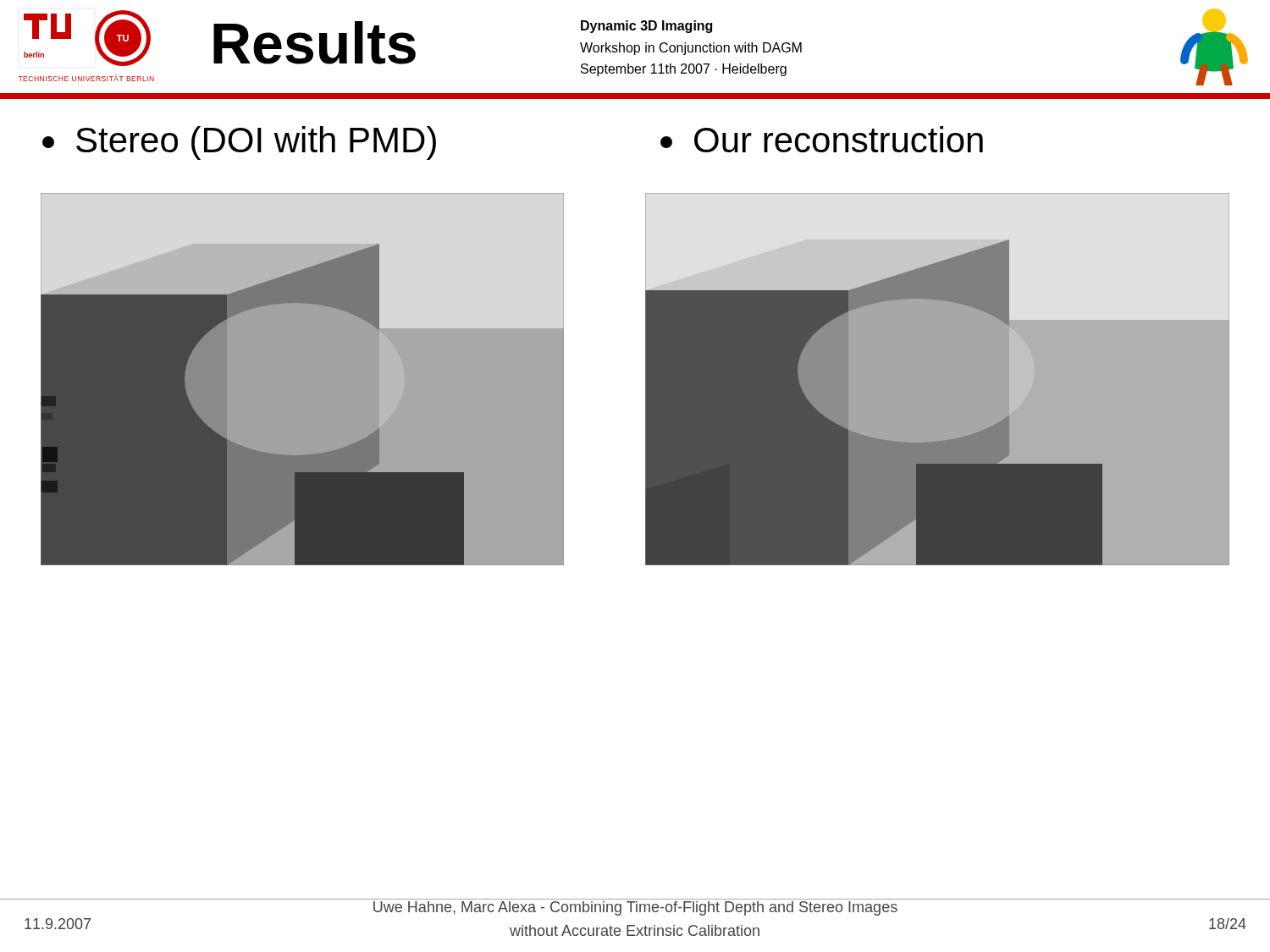Locate the title

[314, 43]
